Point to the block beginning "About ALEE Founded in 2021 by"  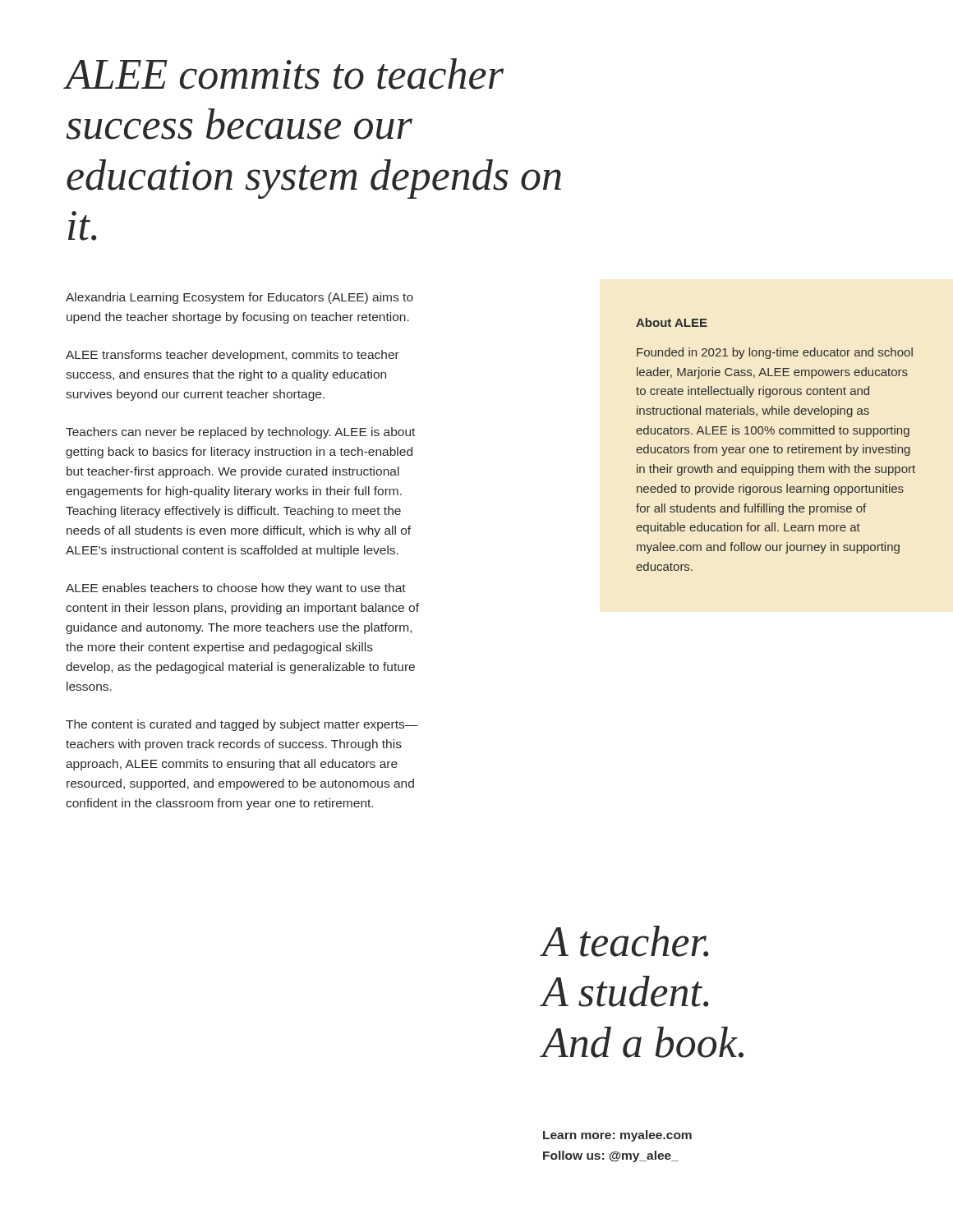(x=776, y=446)
